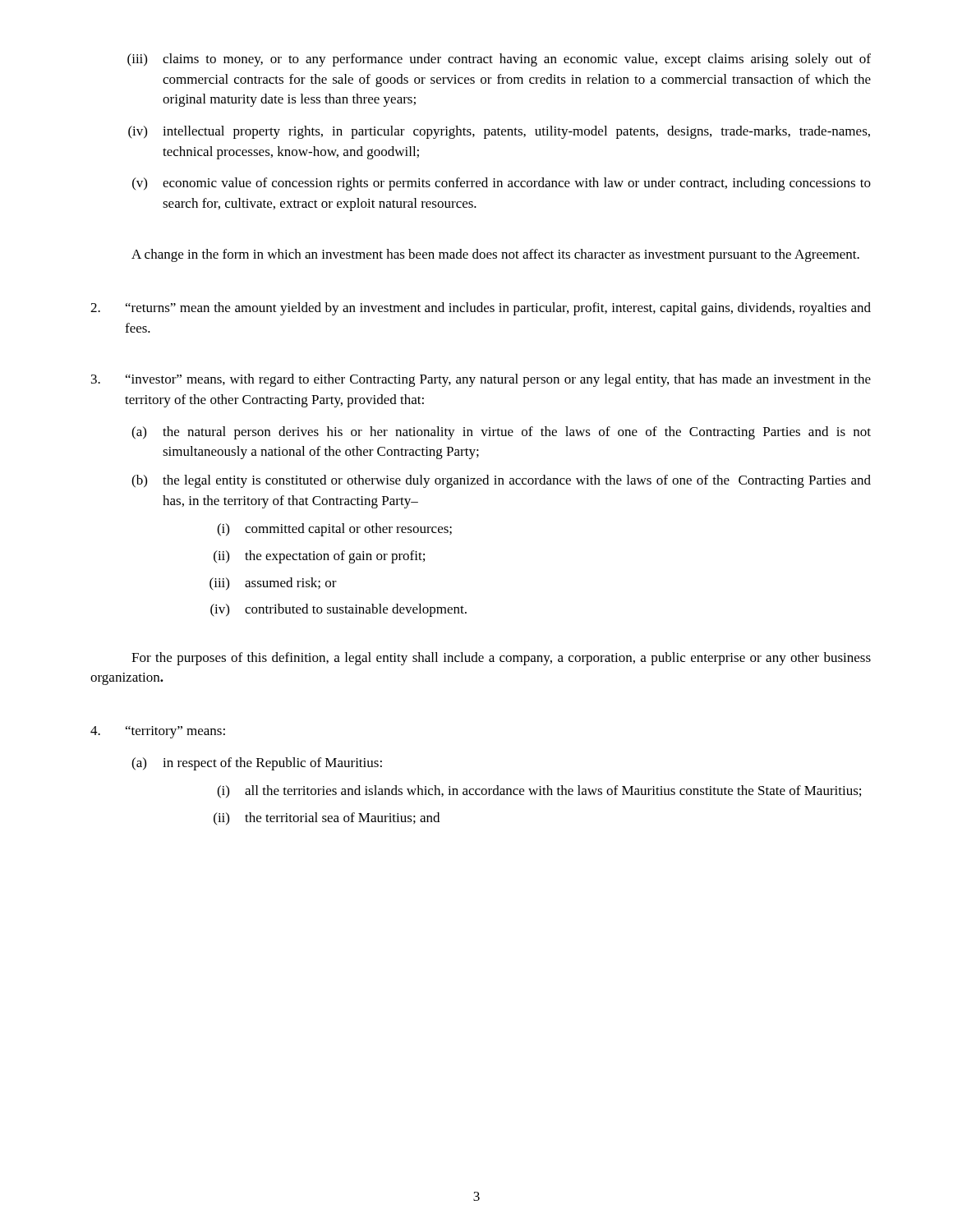Find the text block with the text "(a) in respect"

pos(257,764)
